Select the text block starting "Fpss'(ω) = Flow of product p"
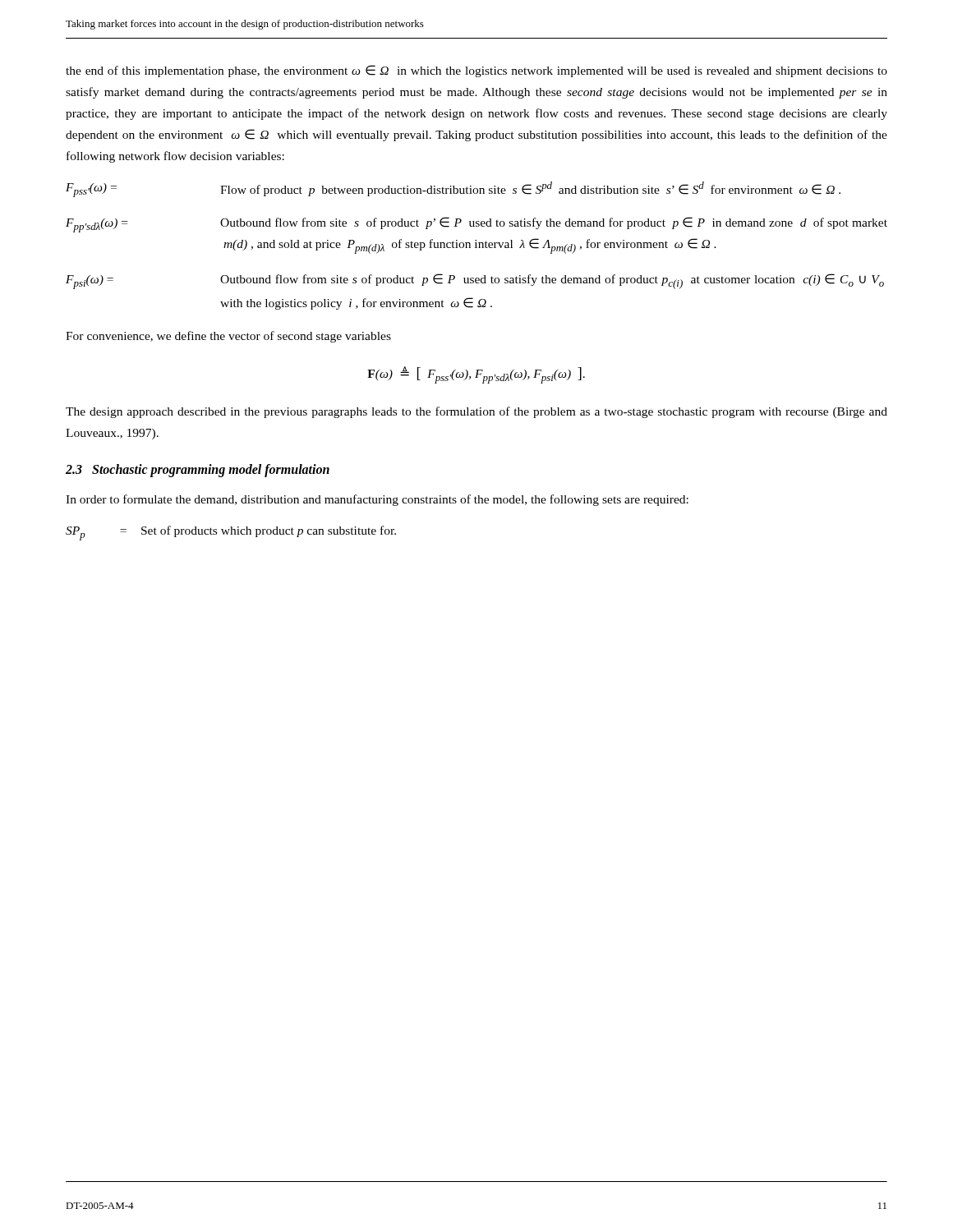This screenshot has height=1232, width=953. tap(476, 189)
